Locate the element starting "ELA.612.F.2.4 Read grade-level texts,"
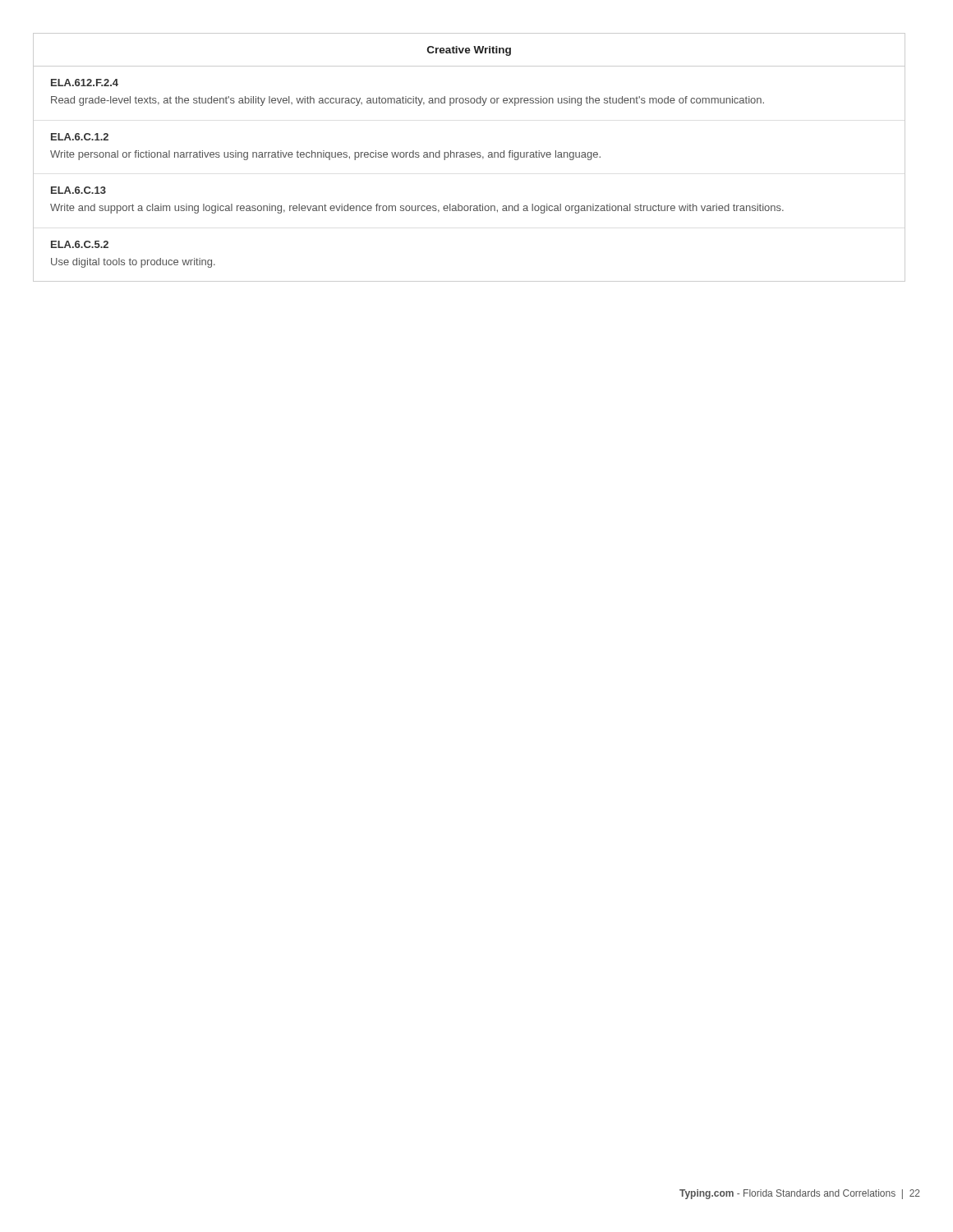This screenshot has height=1232, width=953. [469, 92]
